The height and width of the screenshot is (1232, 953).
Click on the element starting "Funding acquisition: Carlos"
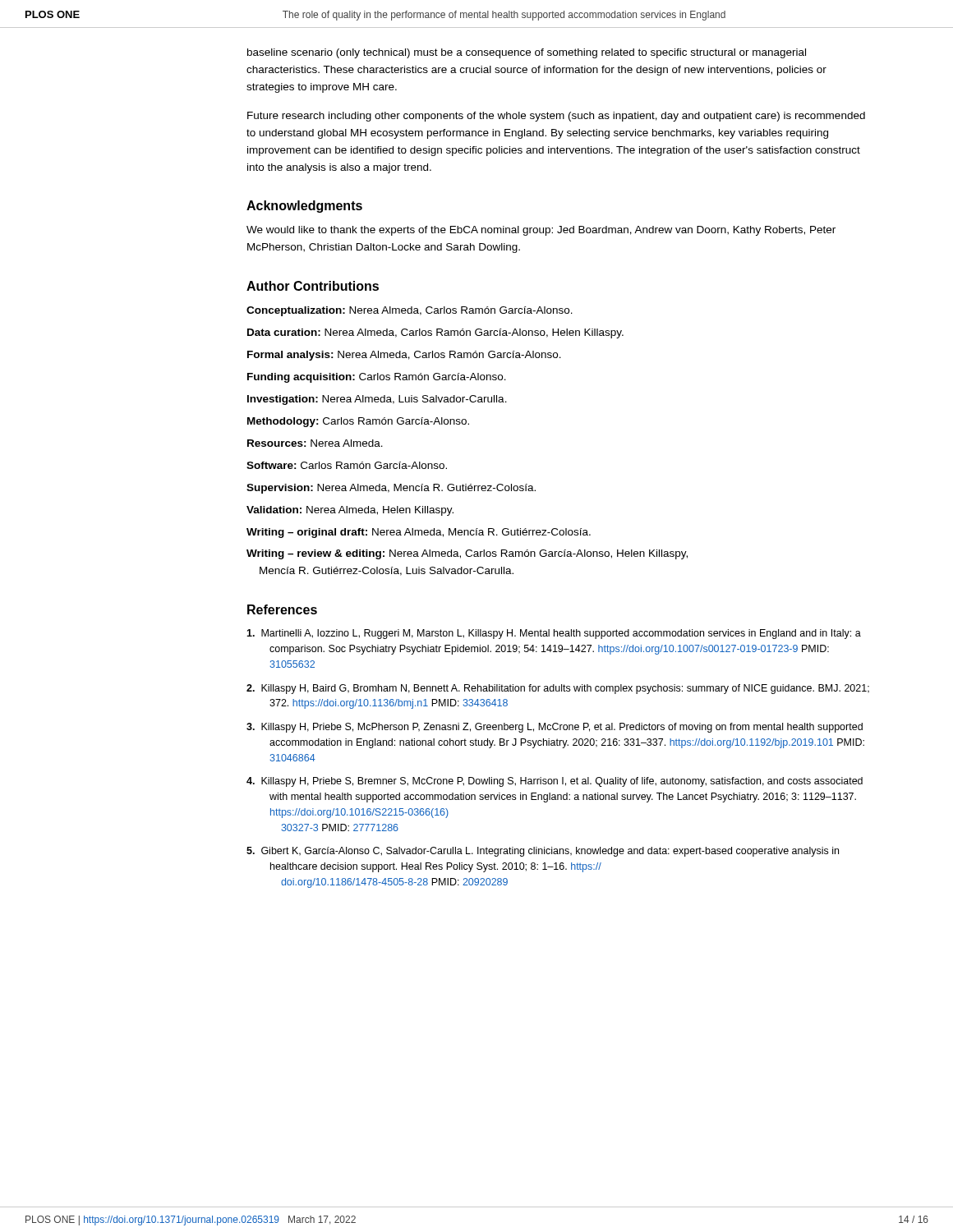tap(376, 377)
